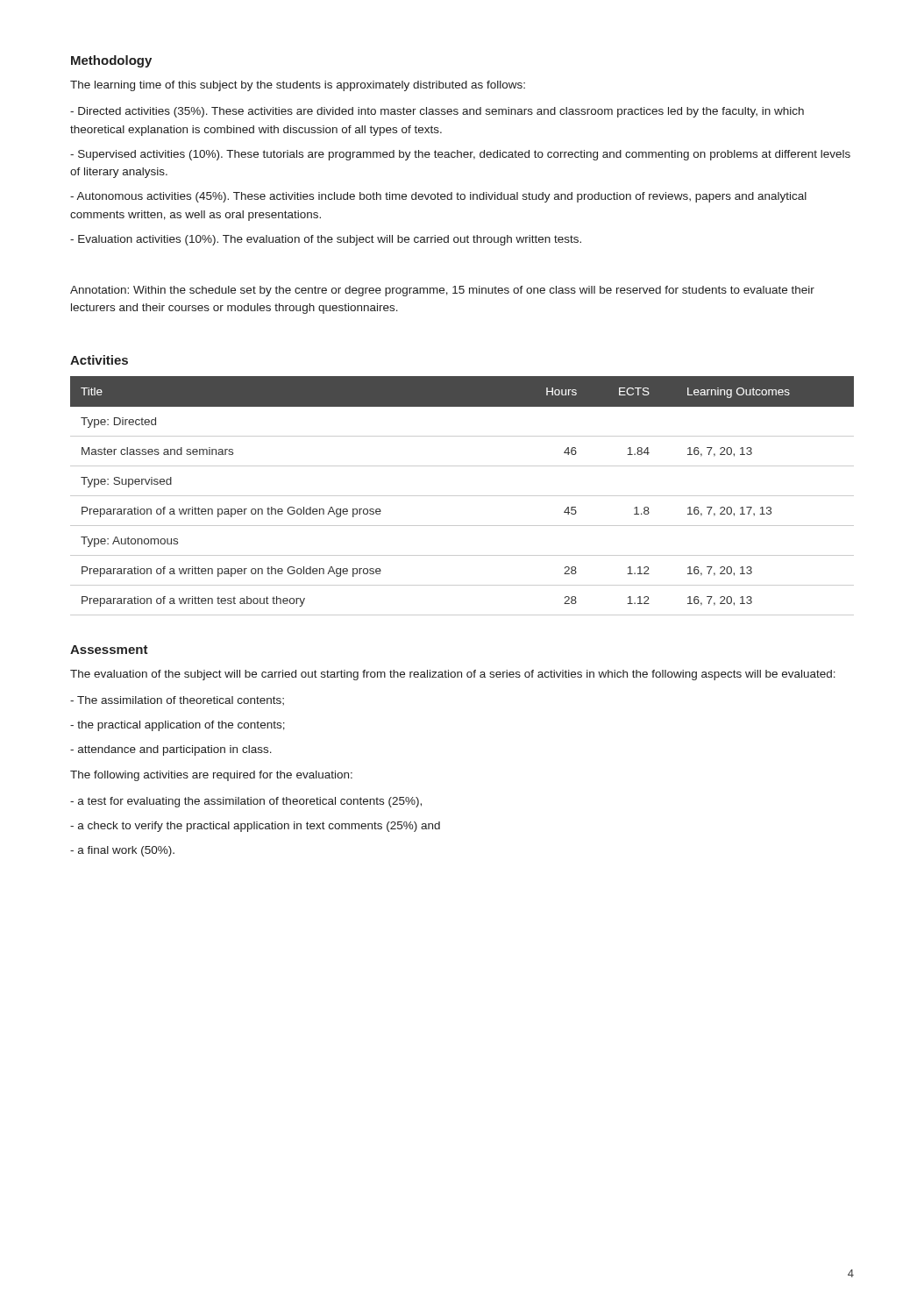Point to the block beginning "The learning time of this subject"
Image resolution: width=924 pixels, height=1315 pixels.
298,85
